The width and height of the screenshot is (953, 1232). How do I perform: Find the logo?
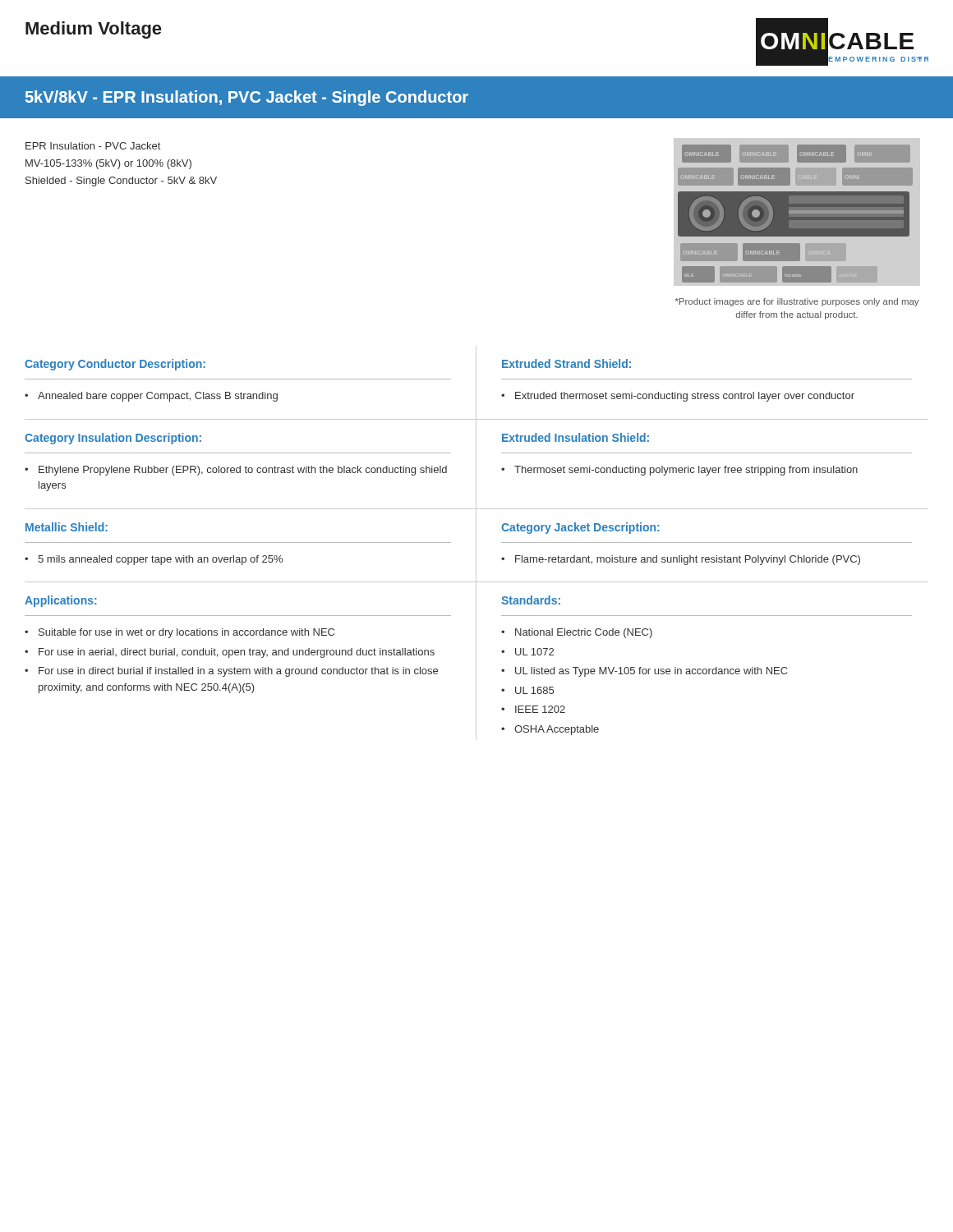(842, 43)
